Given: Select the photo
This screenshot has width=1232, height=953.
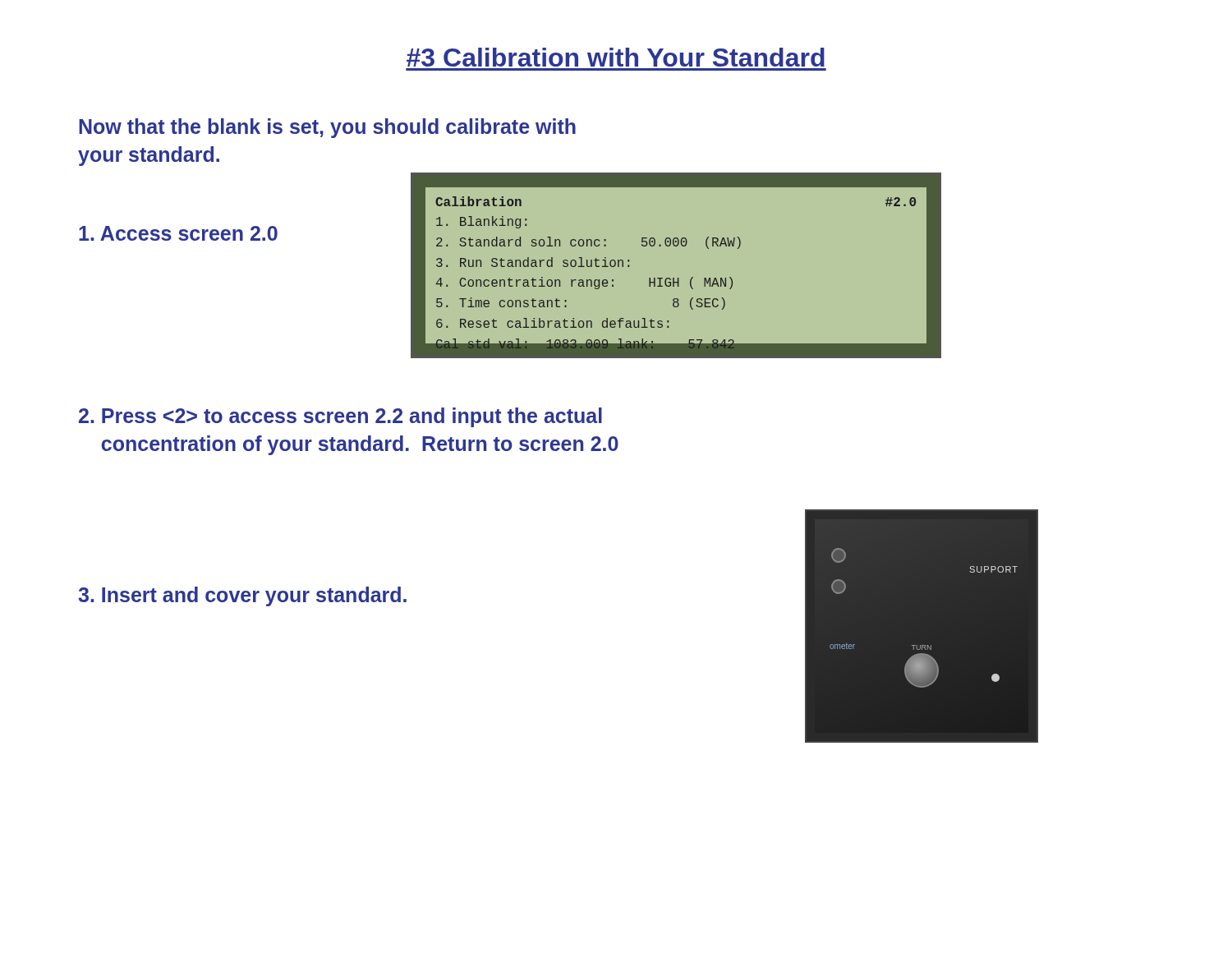Looking at the screenshot, I should click(920, 624).
